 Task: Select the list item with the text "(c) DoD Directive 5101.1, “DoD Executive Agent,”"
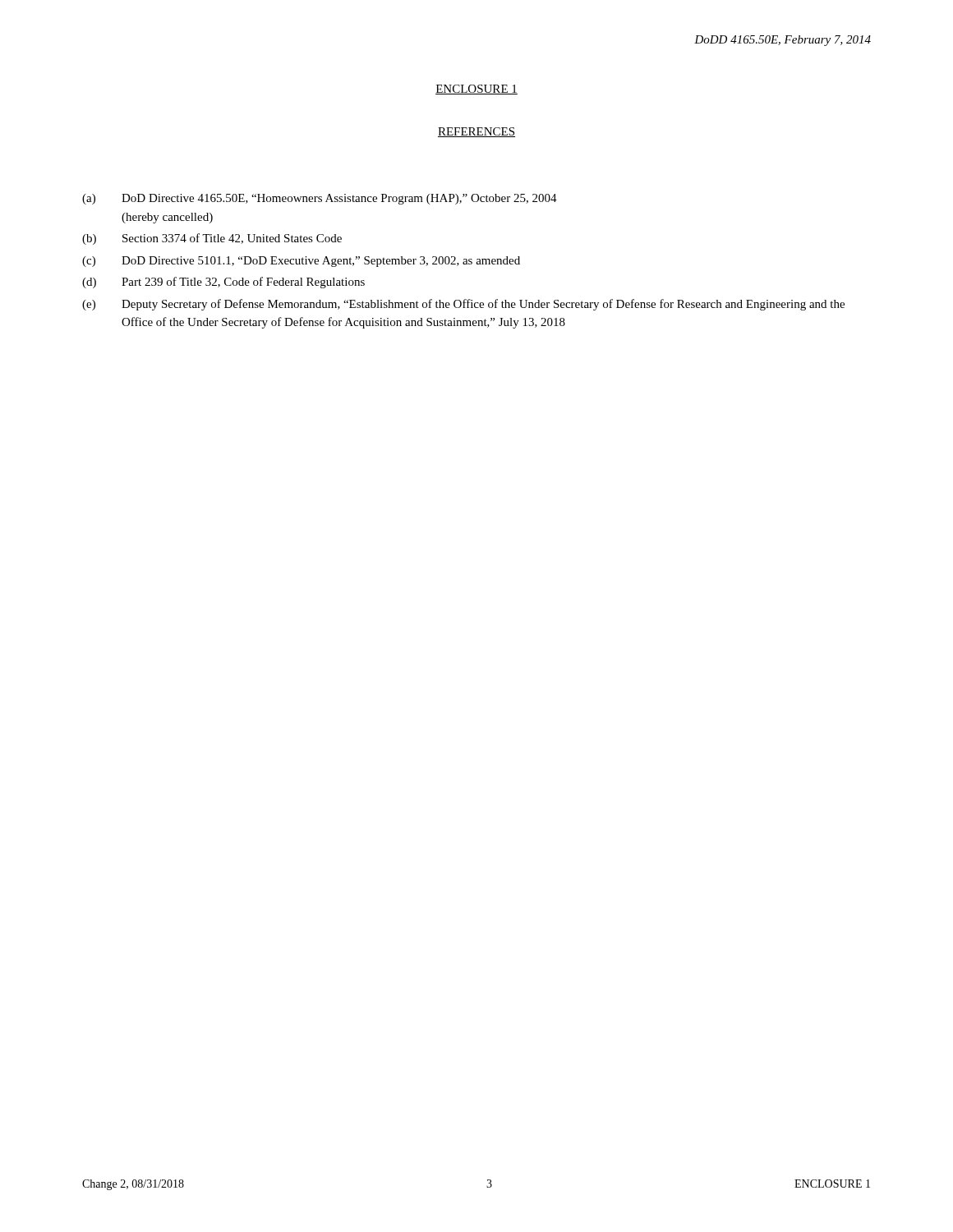(x=476, y=260)
